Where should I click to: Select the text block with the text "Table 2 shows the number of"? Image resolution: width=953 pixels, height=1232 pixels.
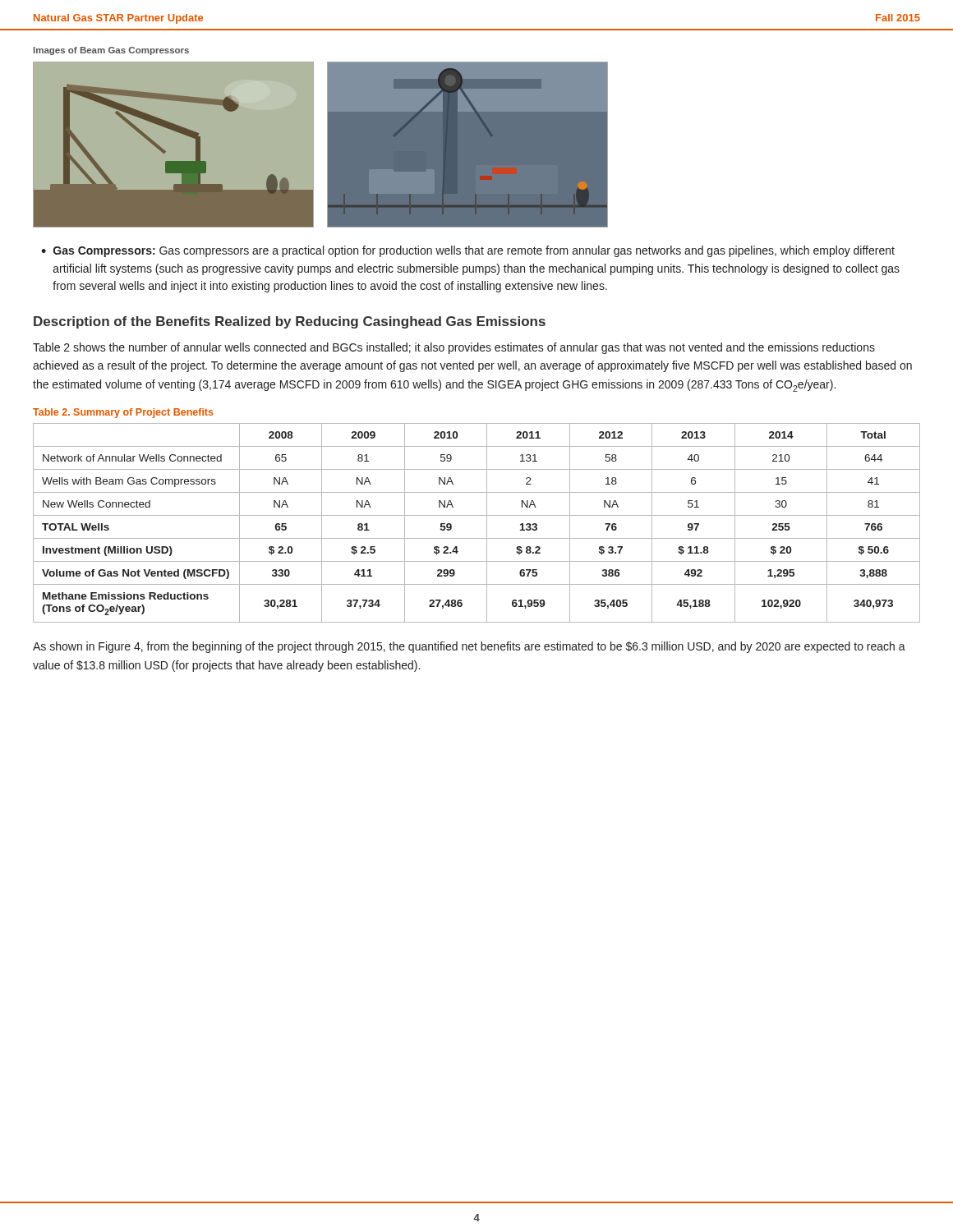coord(473,367)
